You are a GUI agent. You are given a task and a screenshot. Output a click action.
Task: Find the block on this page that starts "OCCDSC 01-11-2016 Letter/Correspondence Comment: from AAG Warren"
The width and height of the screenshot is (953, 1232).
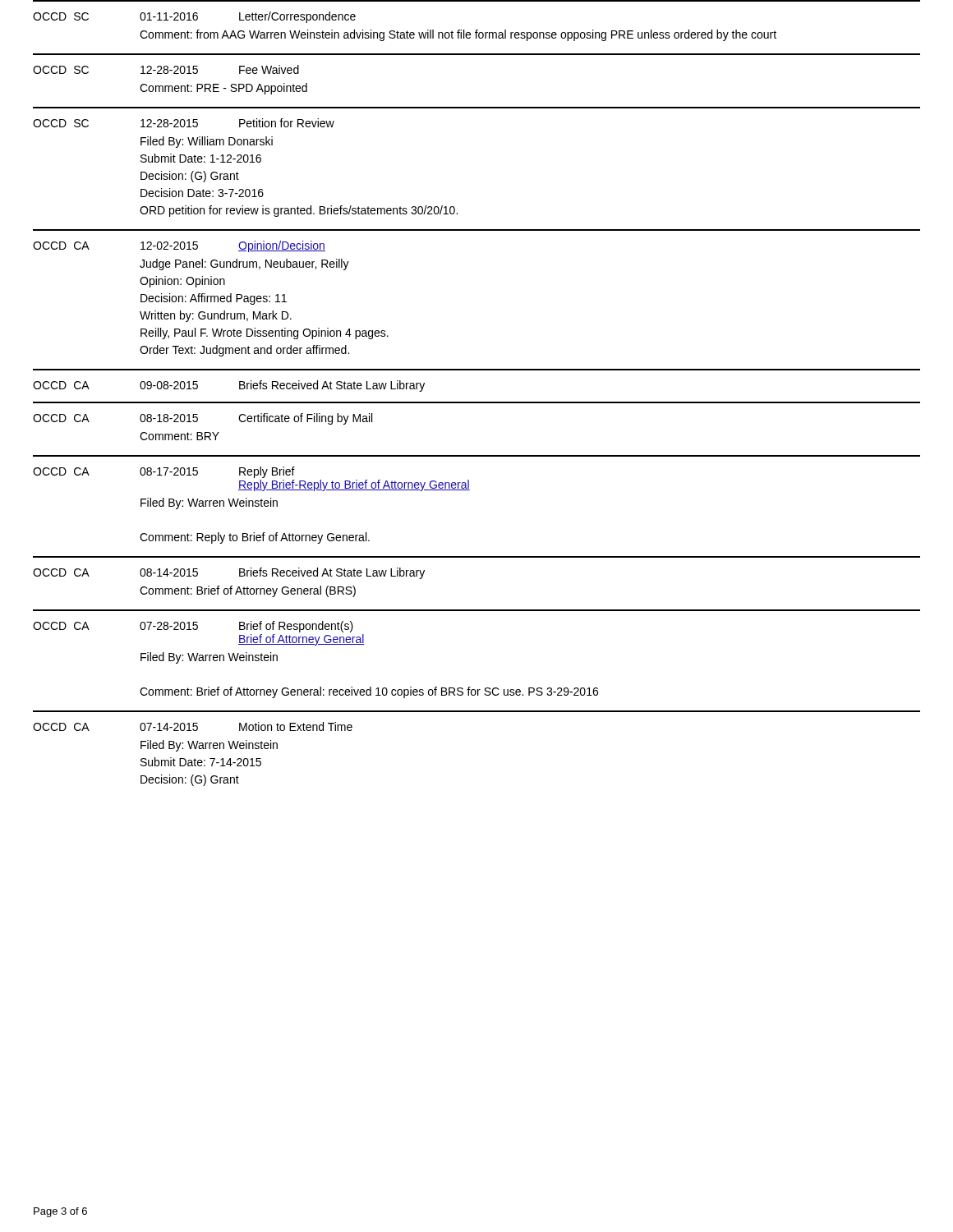[x=476, y=27]
